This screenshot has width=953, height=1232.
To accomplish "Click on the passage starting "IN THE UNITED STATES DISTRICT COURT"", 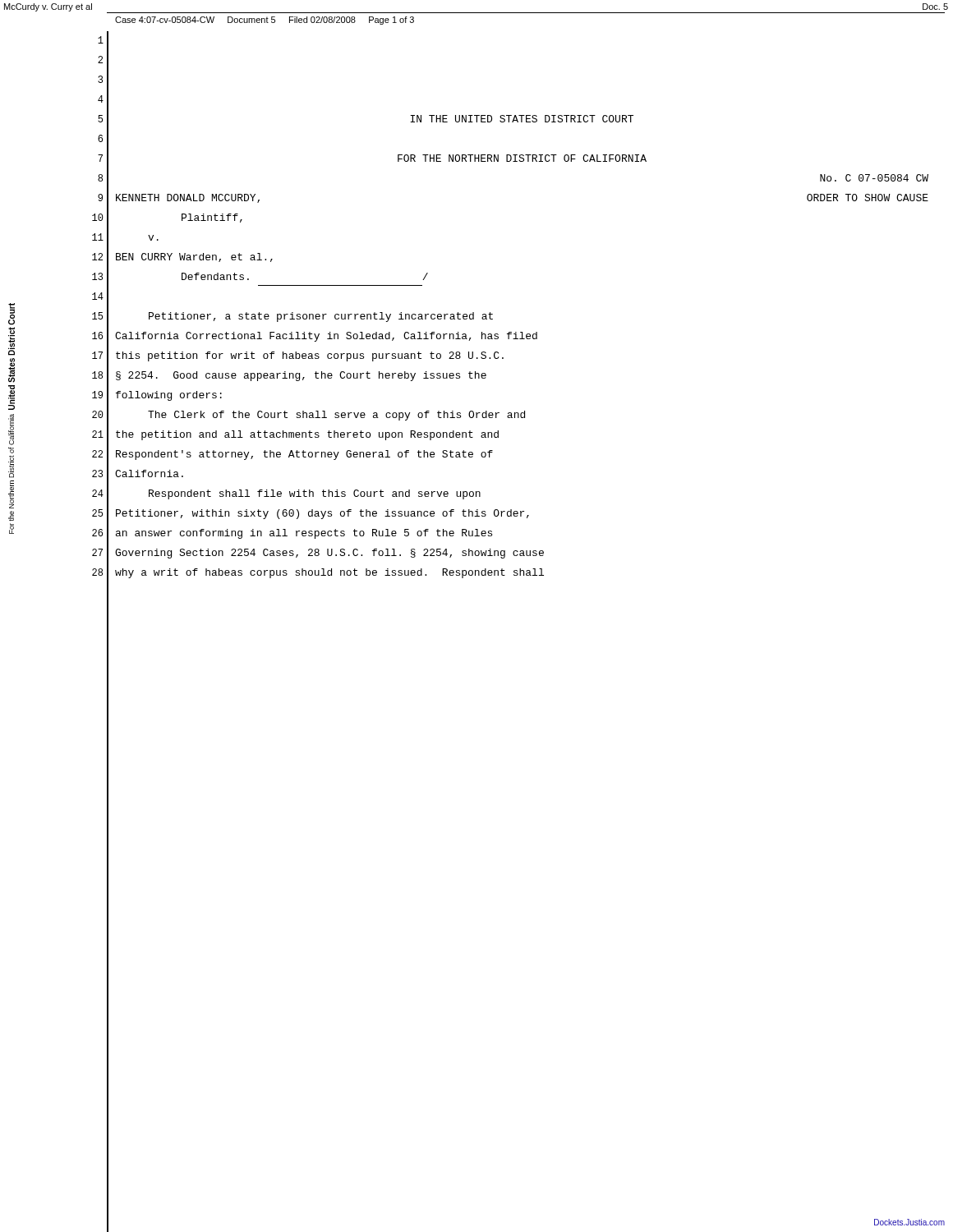I will click(x=522, y=120).
